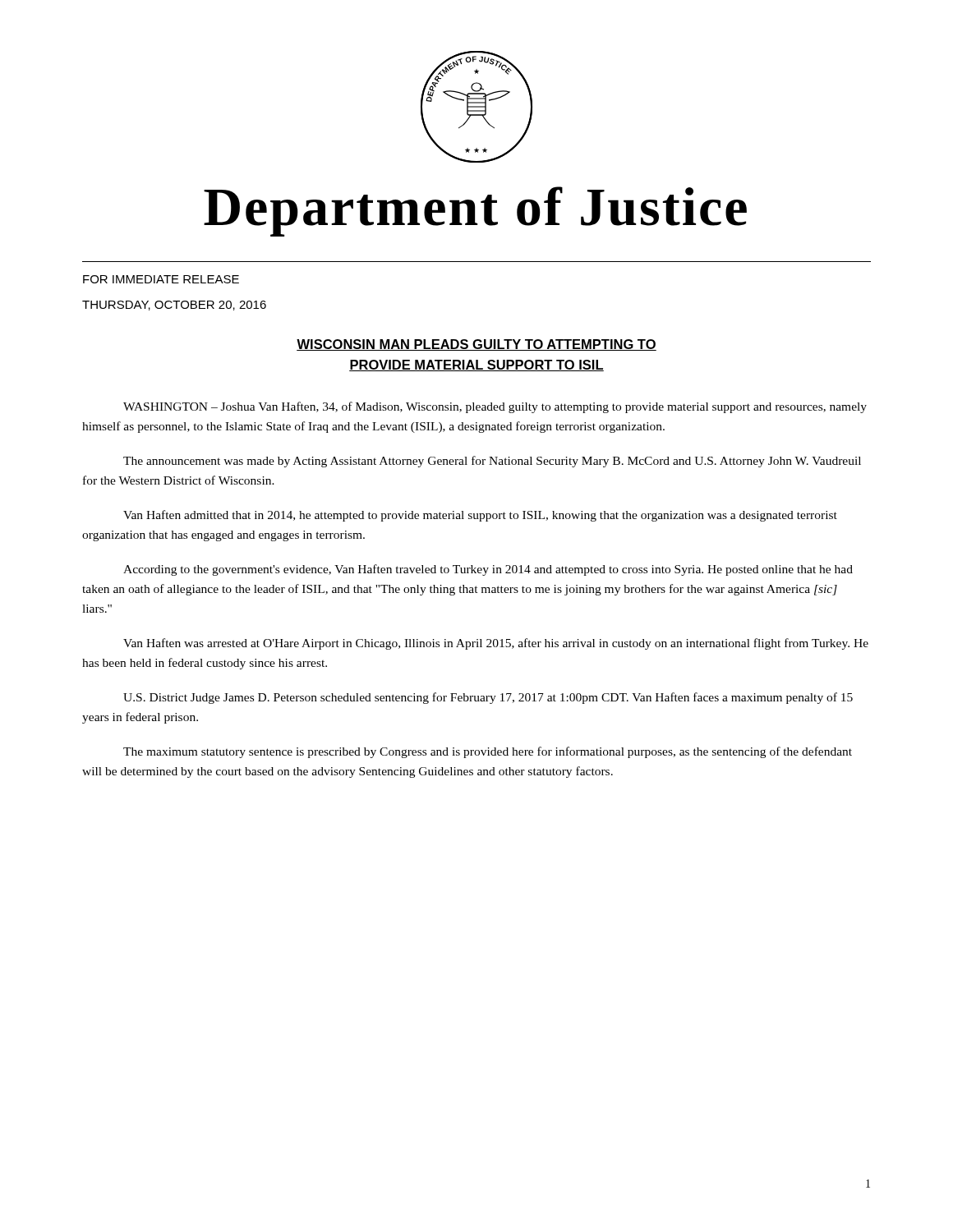Locate the passage starting "U.S. District Judge James"
The image size is (953, 1232).
coord(468,706)
